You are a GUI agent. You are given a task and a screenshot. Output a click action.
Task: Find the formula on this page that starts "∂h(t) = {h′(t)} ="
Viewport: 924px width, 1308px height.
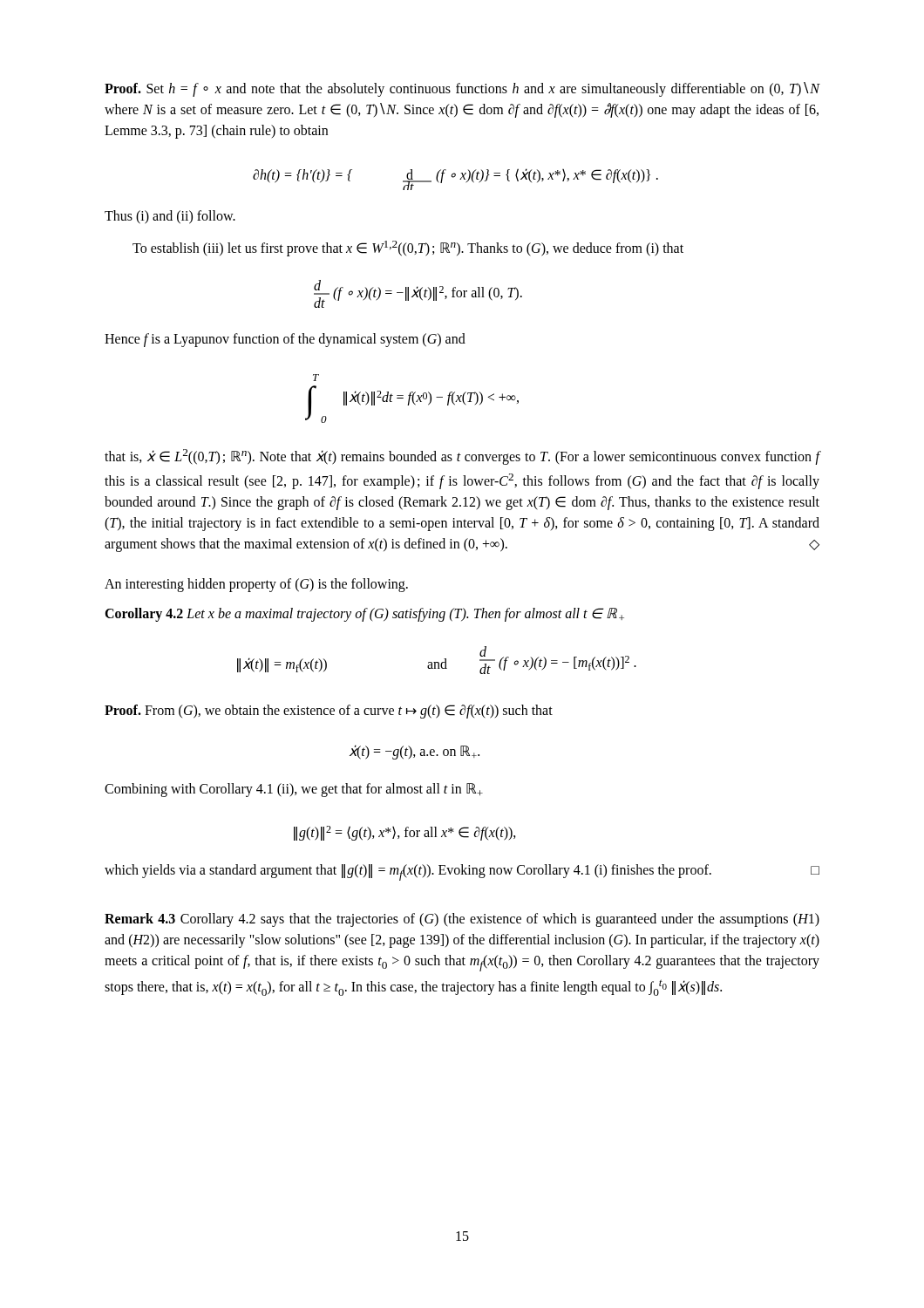[462, 174]
